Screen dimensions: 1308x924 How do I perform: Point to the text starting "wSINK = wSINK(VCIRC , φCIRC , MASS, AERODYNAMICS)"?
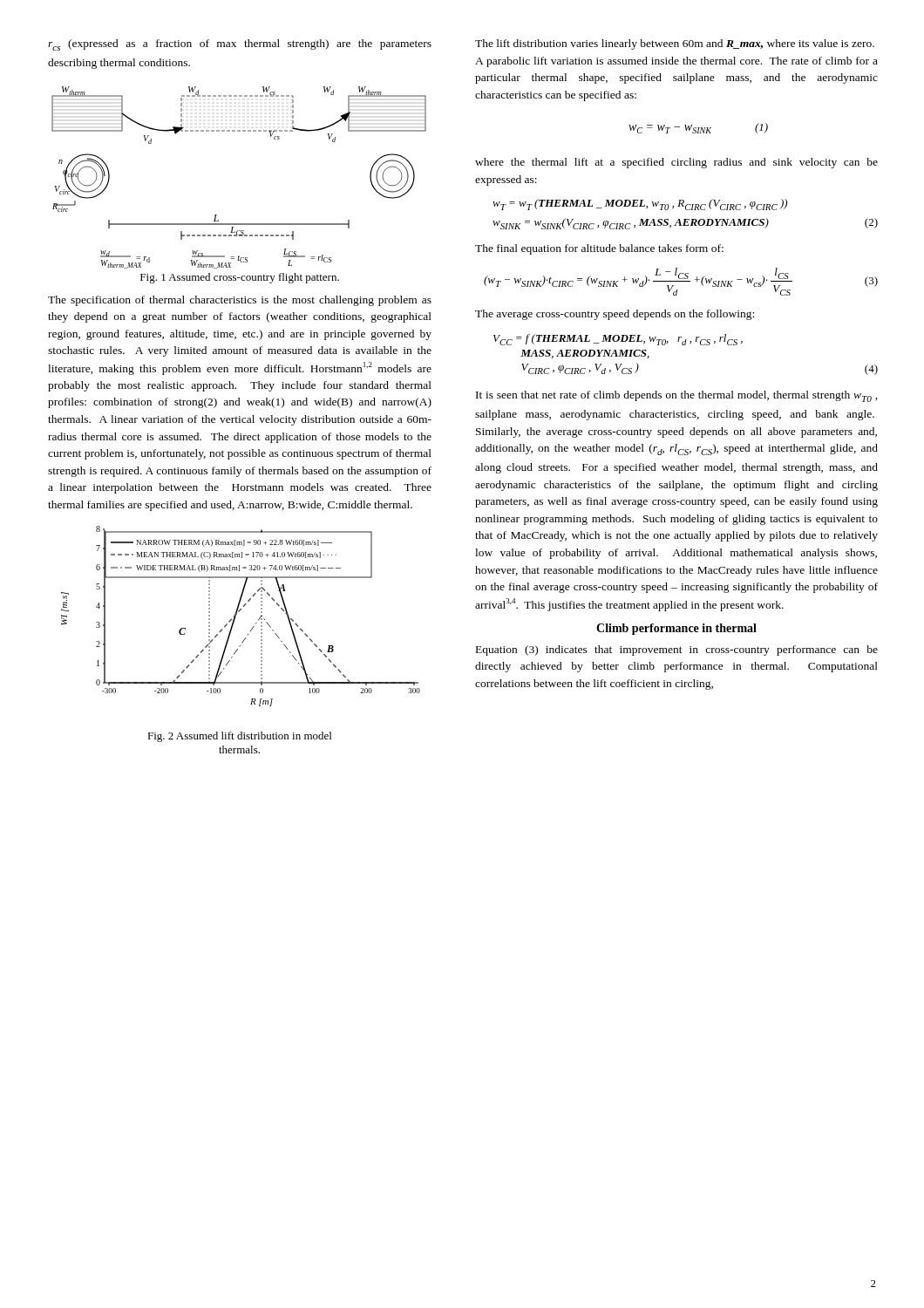point(685,223)
